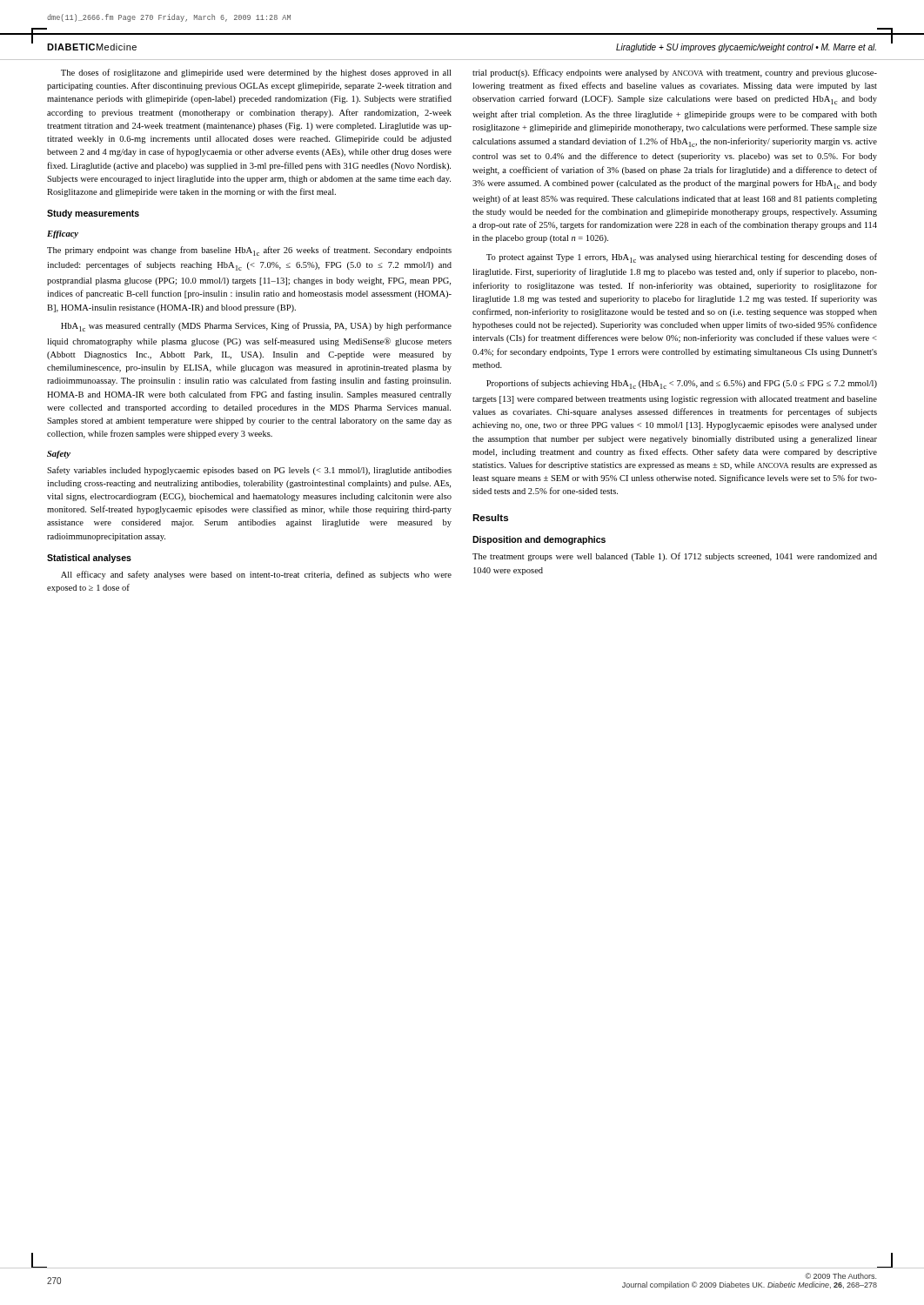Find the text block containing "The primary endpoint was"
Viewport: 924px width, 1305px height.
(249, 279)
